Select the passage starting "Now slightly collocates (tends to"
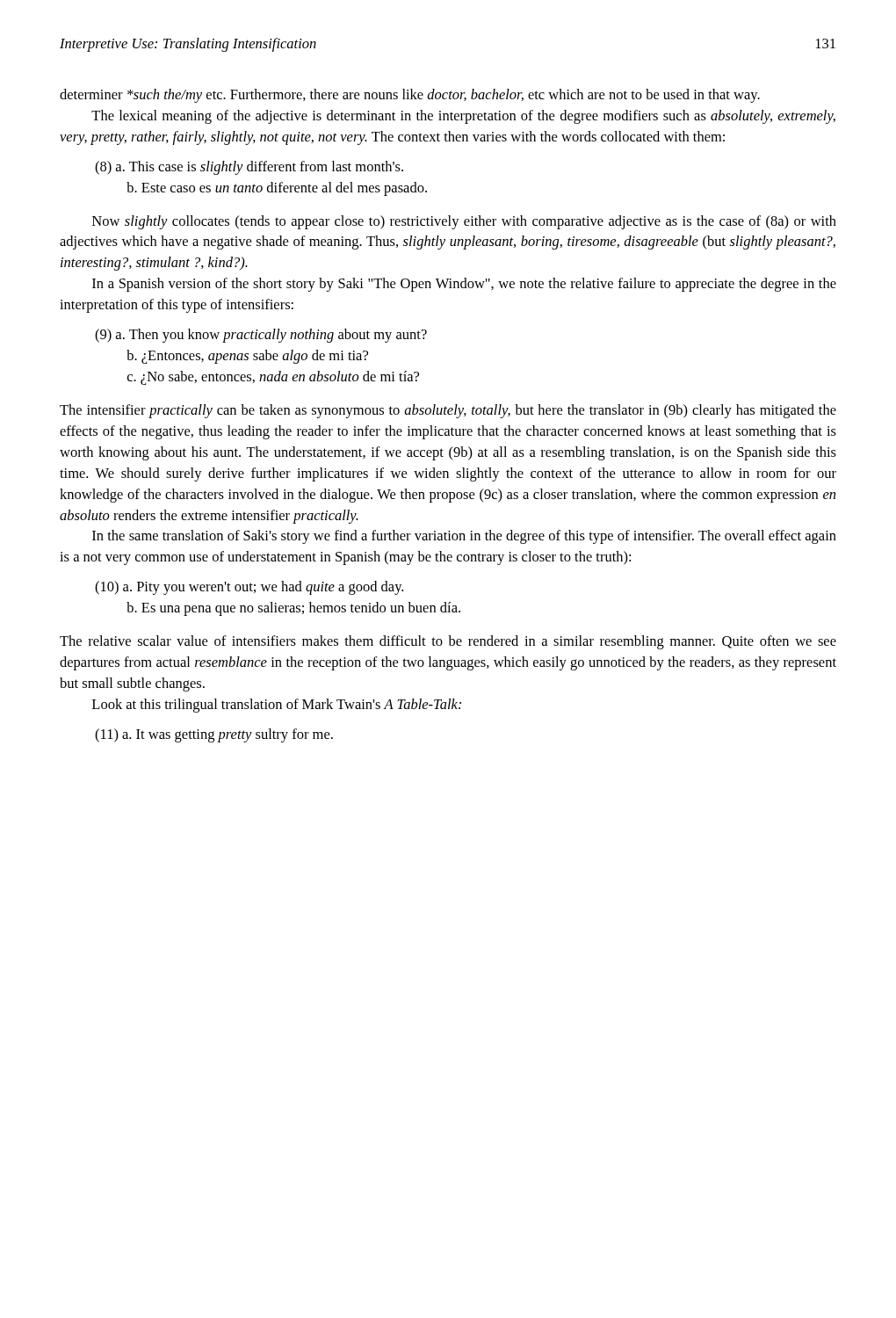 [448, 242]
